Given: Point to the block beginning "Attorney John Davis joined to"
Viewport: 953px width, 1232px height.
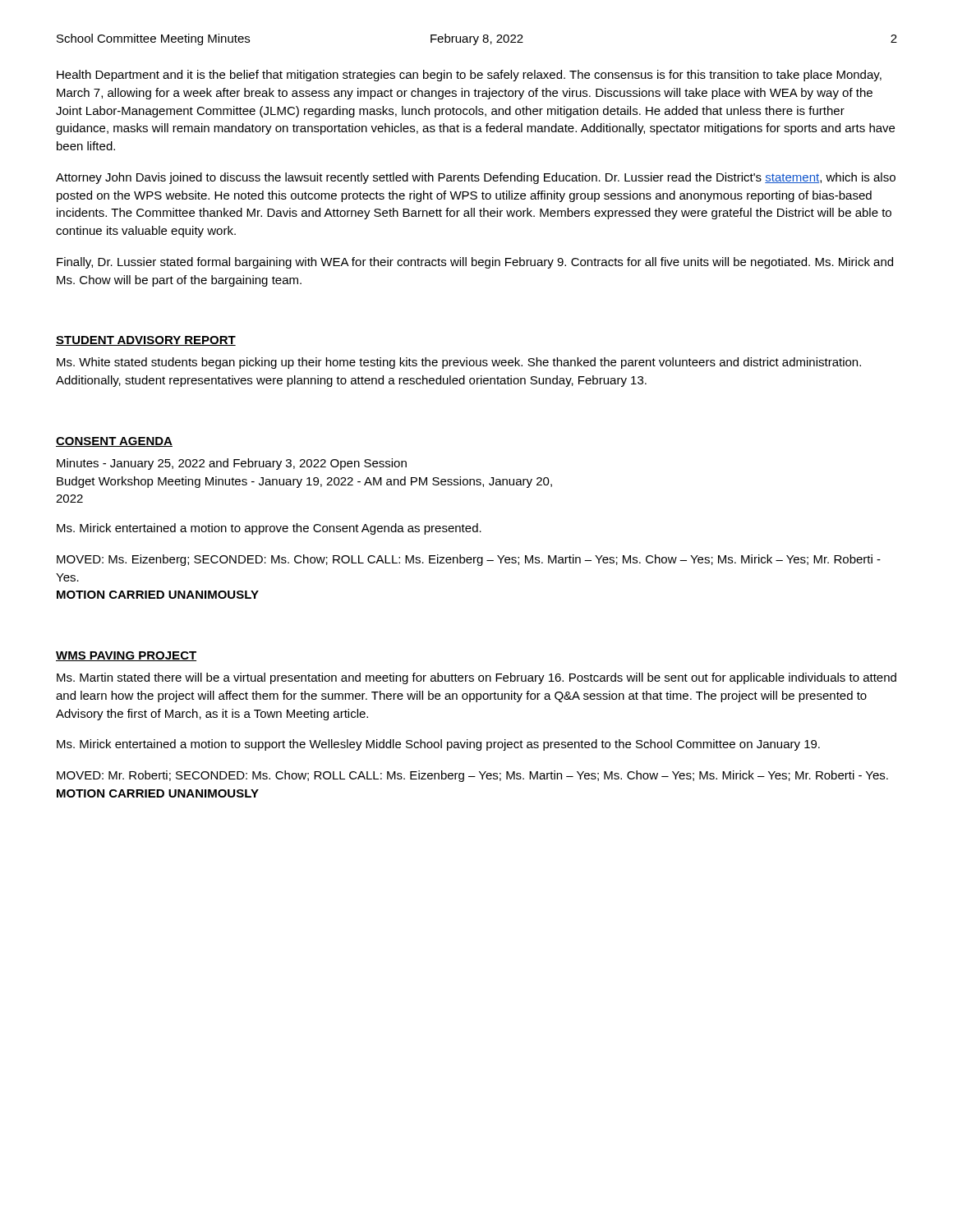Looking at the screenshot, I should coord(476,204).
